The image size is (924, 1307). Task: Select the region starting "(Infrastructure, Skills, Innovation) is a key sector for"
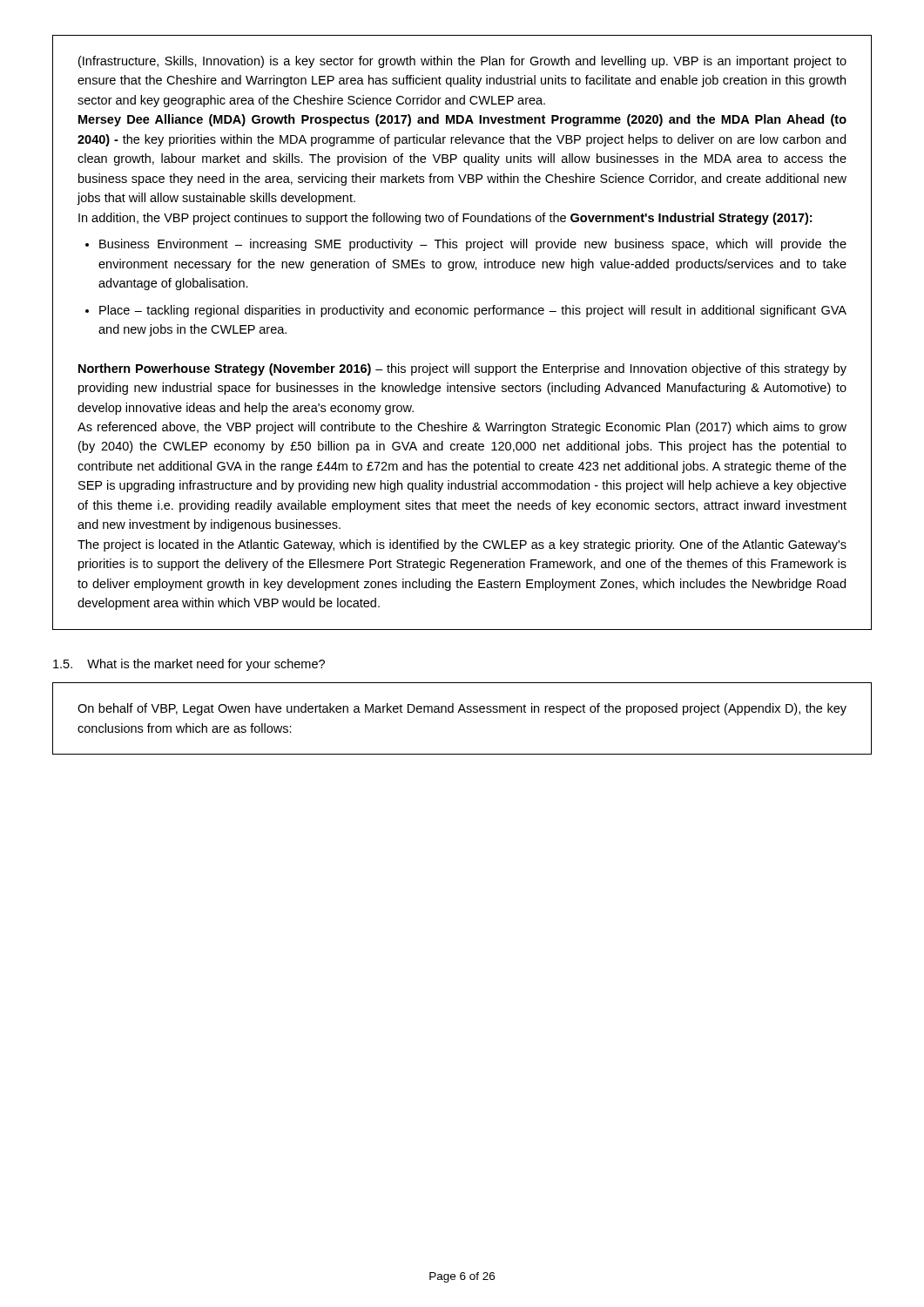(x=462, y=81)
